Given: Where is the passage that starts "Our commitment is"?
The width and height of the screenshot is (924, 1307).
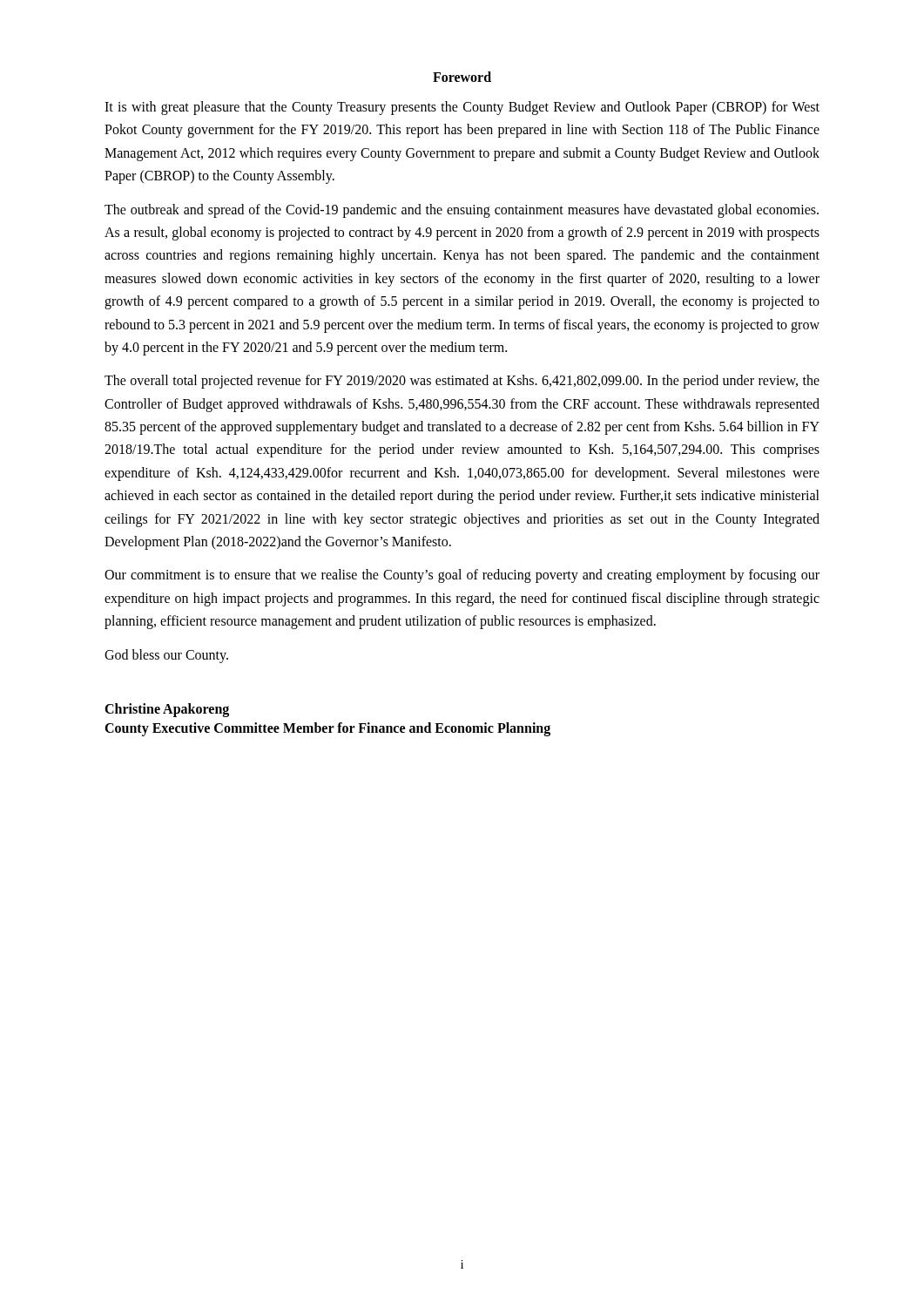Looking at the screenshot, I should (462, 598).
